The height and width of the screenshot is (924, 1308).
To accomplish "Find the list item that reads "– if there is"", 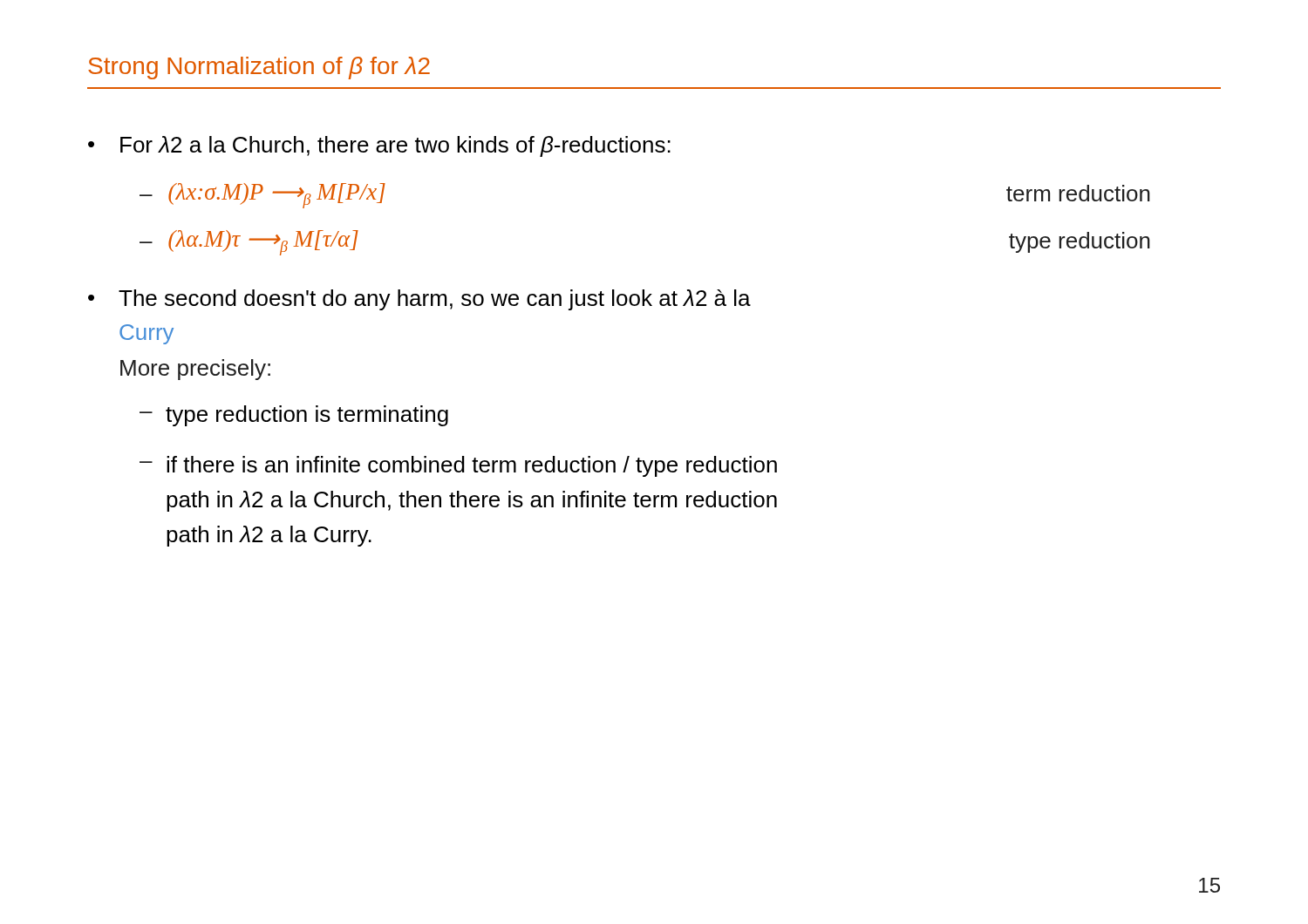I will click(680, 500).
